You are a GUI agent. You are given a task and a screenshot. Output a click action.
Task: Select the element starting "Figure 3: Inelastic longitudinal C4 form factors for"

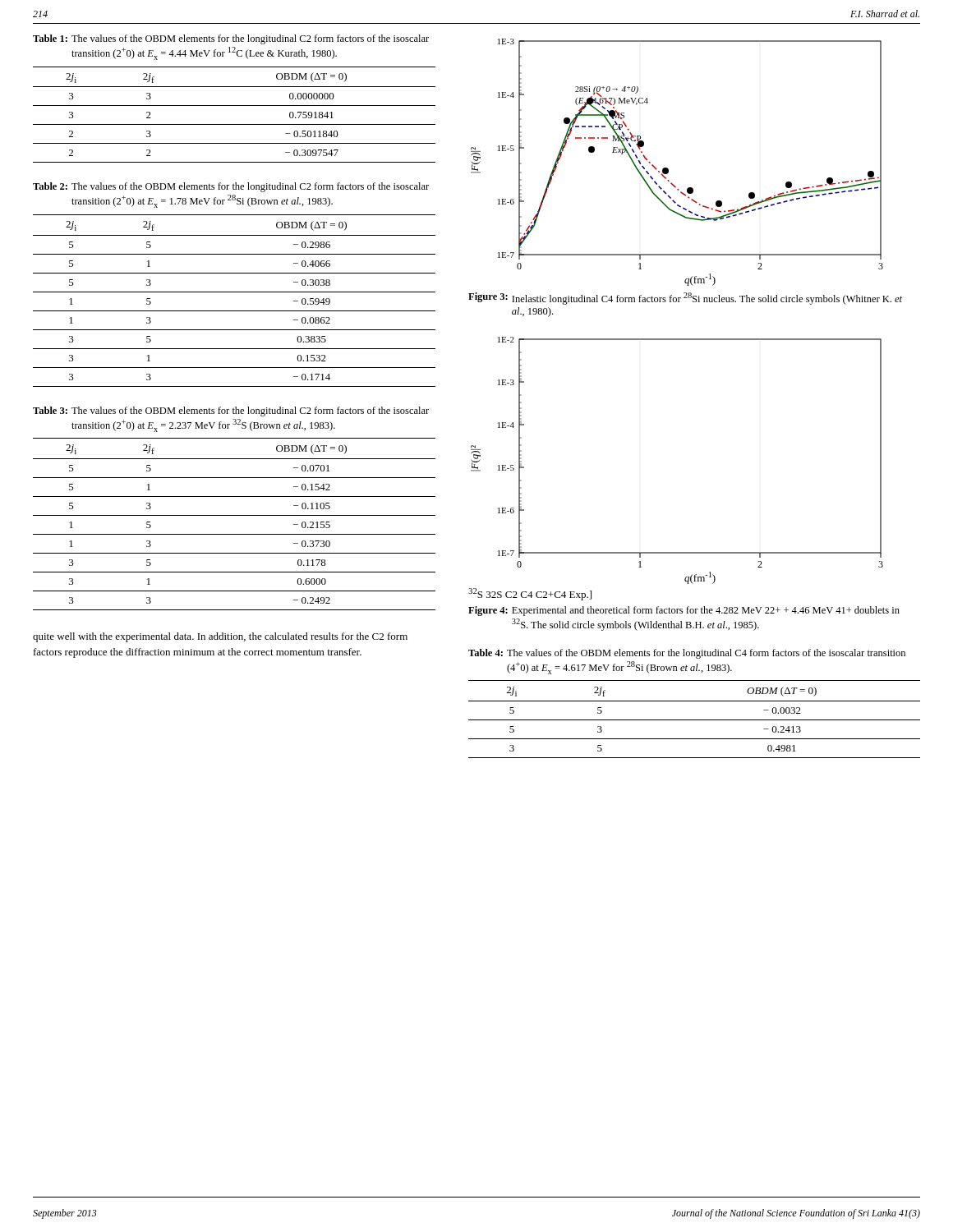[686, 304]
